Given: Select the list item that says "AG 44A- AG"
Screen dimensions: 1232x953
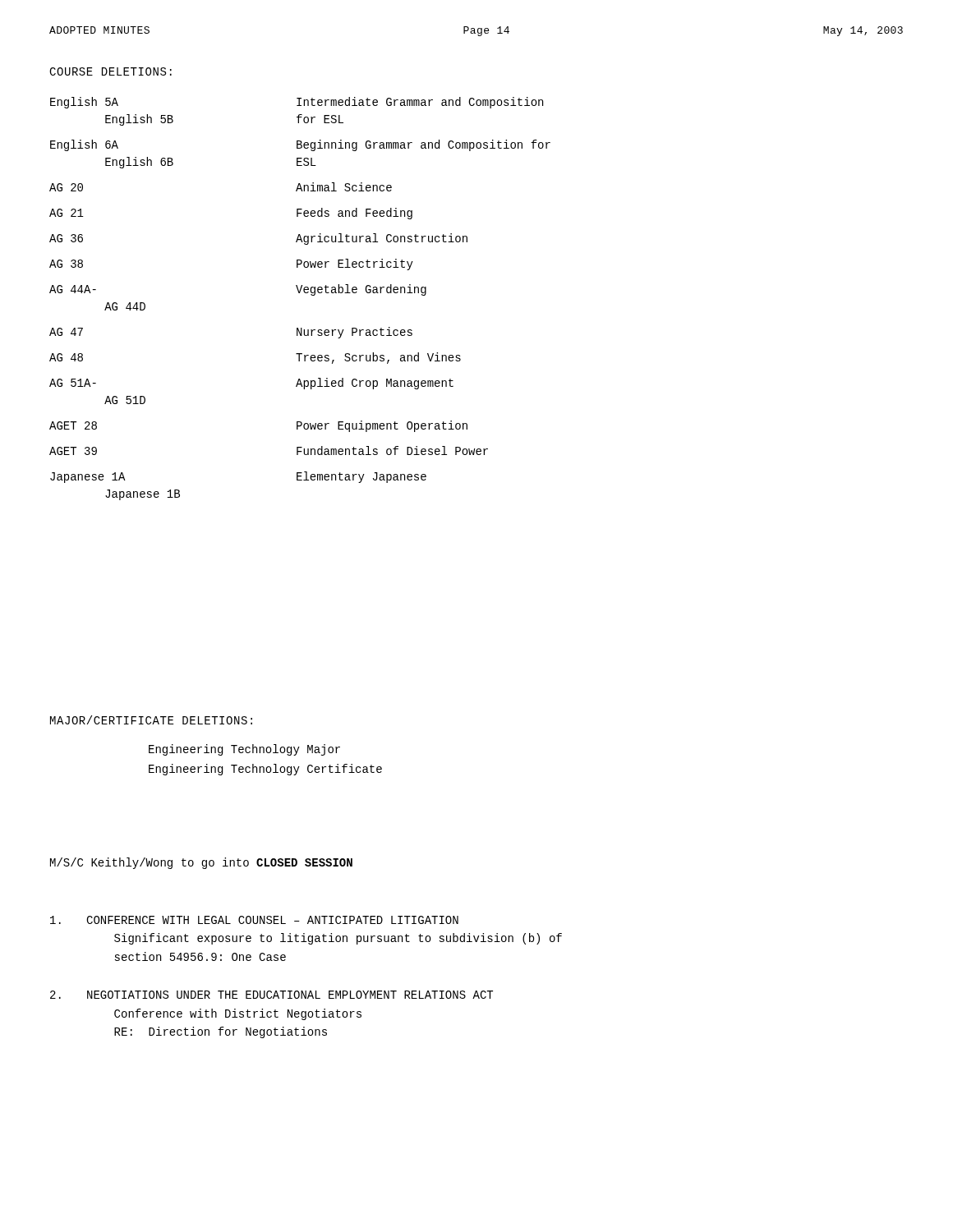Looking at the screenshot, I should pyautogui.click(x=300, y=299).
